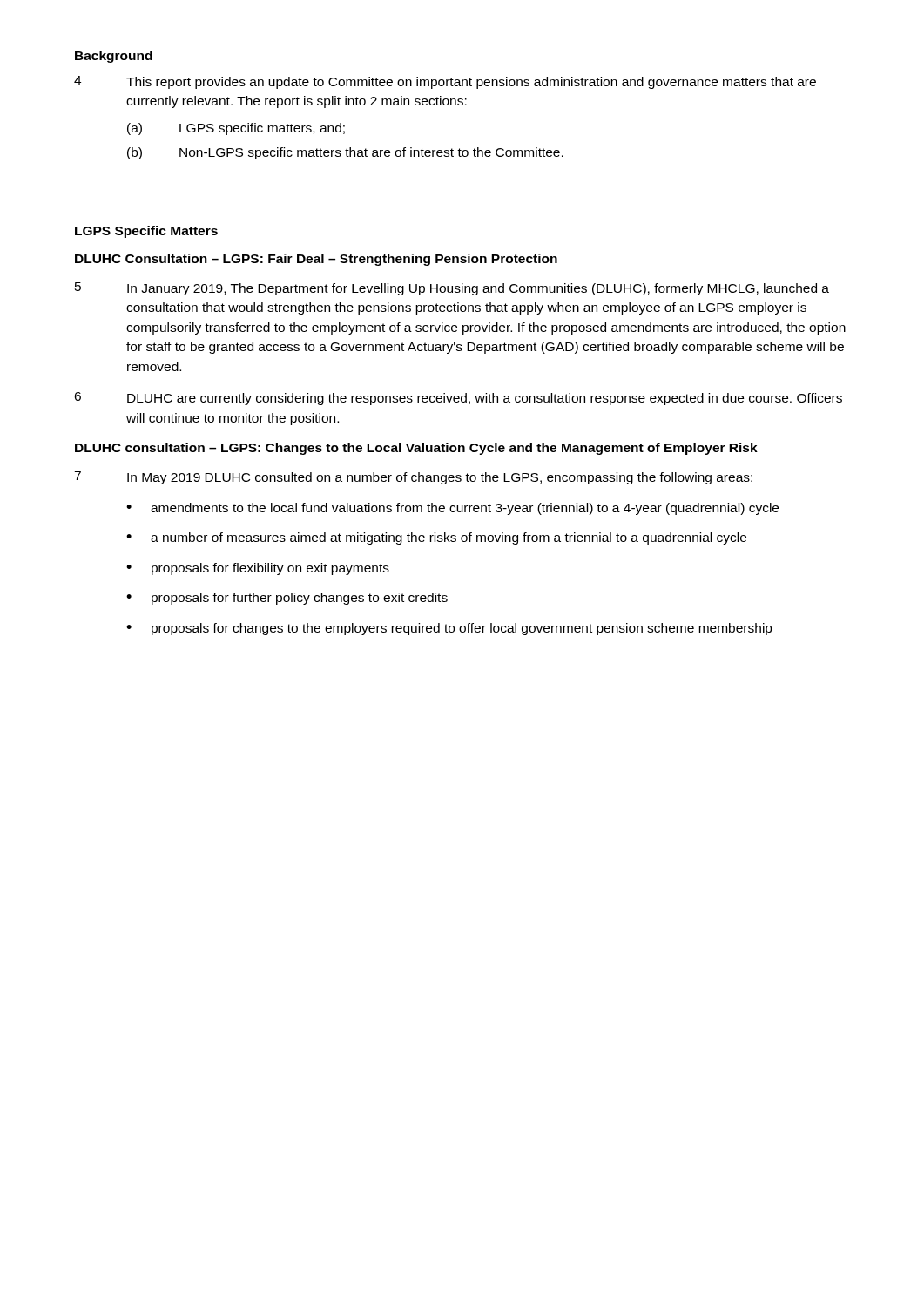Viewport: 924px width, 1307px height.
Task: Point to the block beginning "6 DLUHC are currently considering the"
Action: [462, 408]
